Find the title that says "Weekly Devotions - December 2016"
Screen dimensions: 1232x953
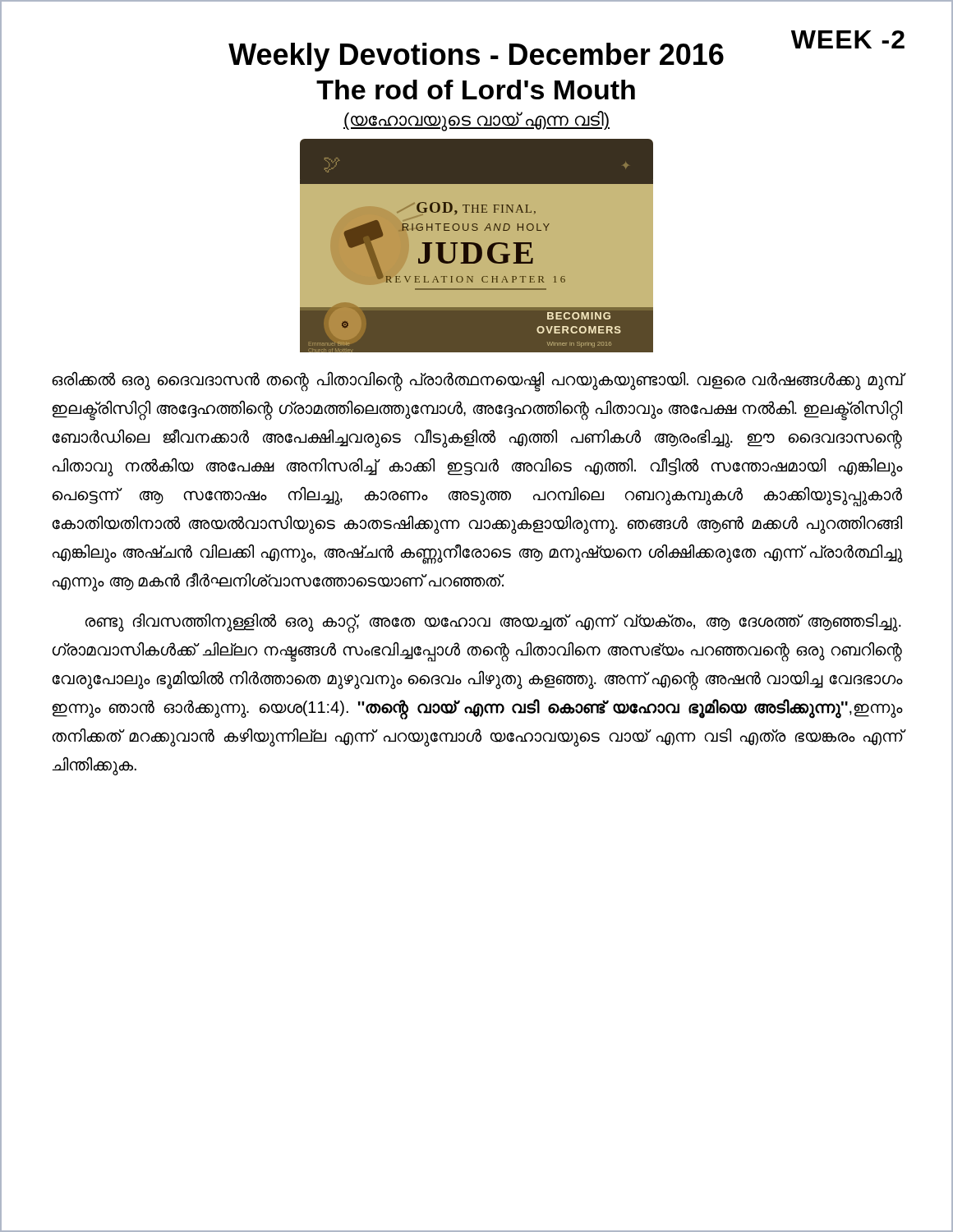coord(476,55)
